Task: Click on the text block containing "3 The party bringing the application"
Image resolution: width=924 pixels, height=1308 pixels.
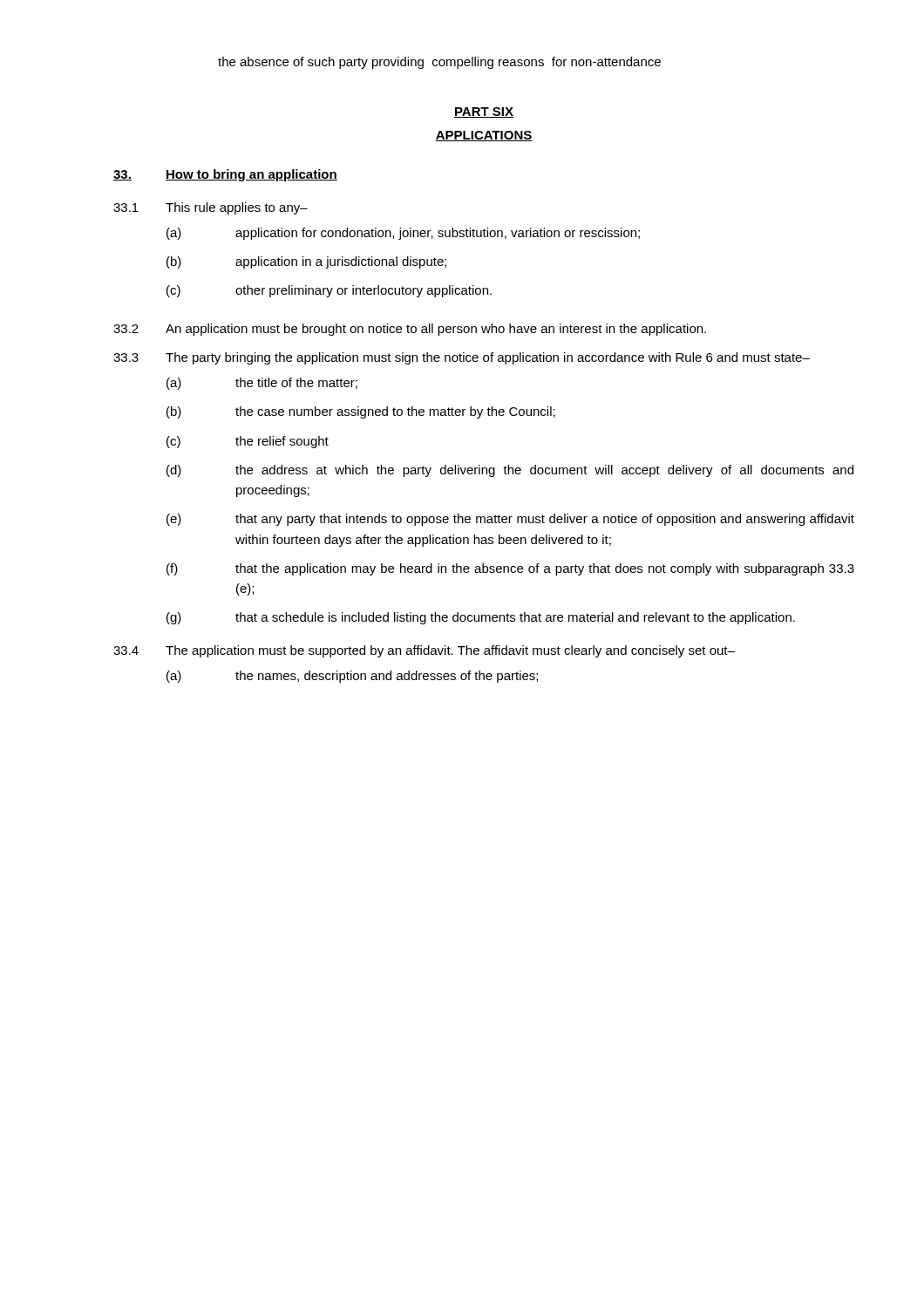Action: [462, 358]
